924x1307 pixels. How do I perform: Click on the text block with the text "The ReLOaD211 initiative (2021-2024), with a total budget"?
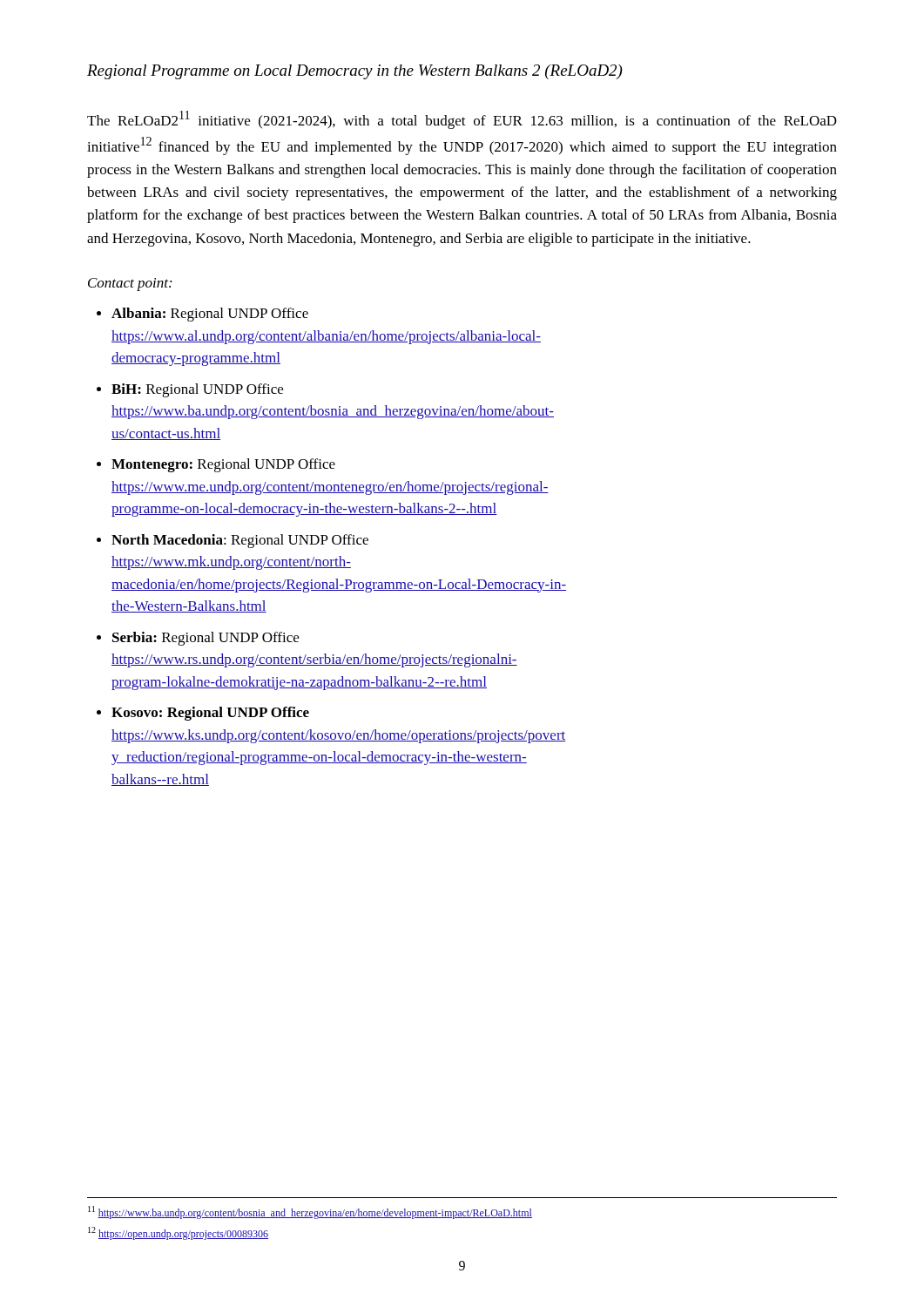[462, 177]
